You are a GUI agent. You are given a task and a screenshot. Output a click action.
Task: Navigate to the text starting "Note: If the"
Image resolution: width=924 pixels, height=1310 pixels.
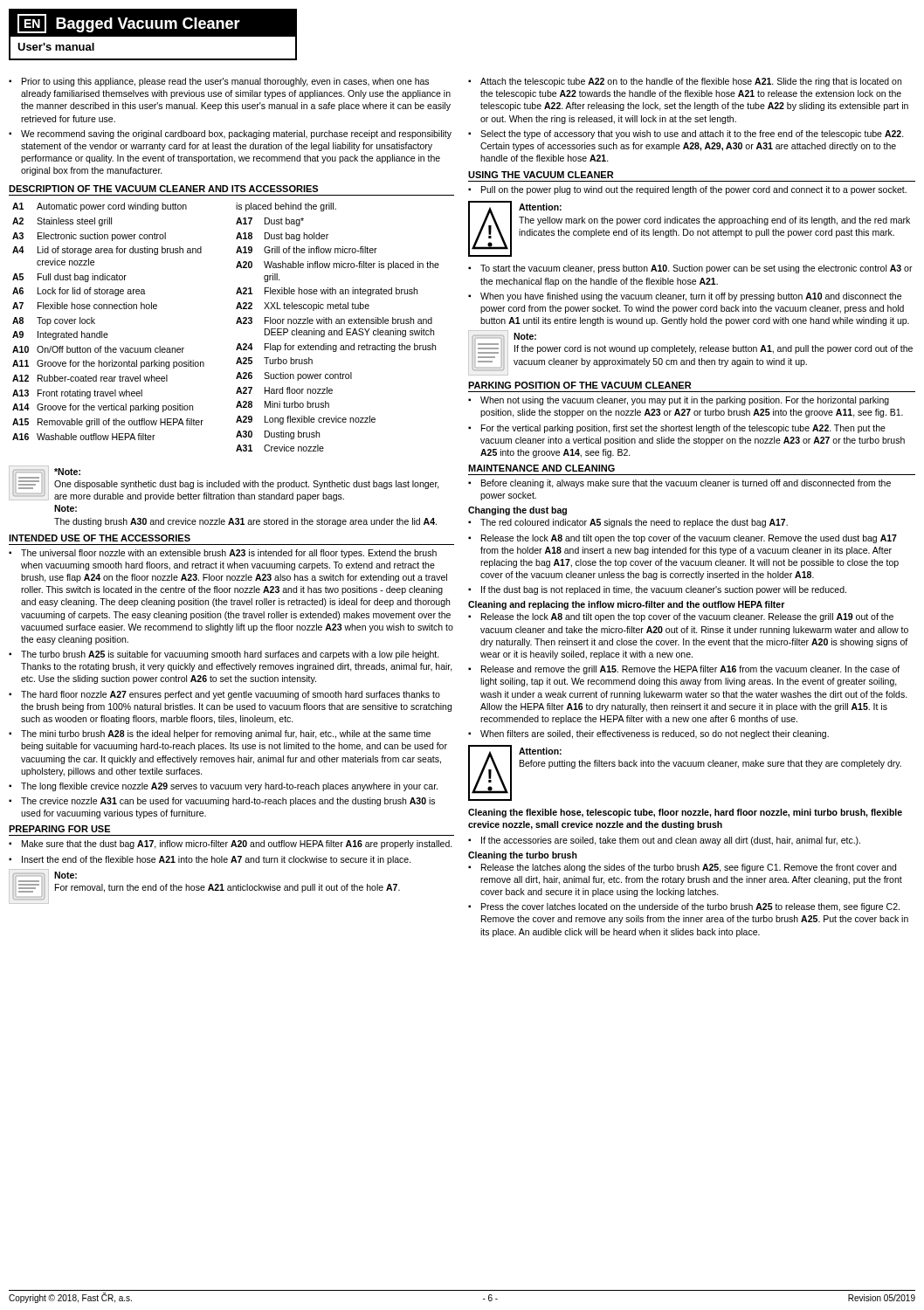tap(692, 353)
